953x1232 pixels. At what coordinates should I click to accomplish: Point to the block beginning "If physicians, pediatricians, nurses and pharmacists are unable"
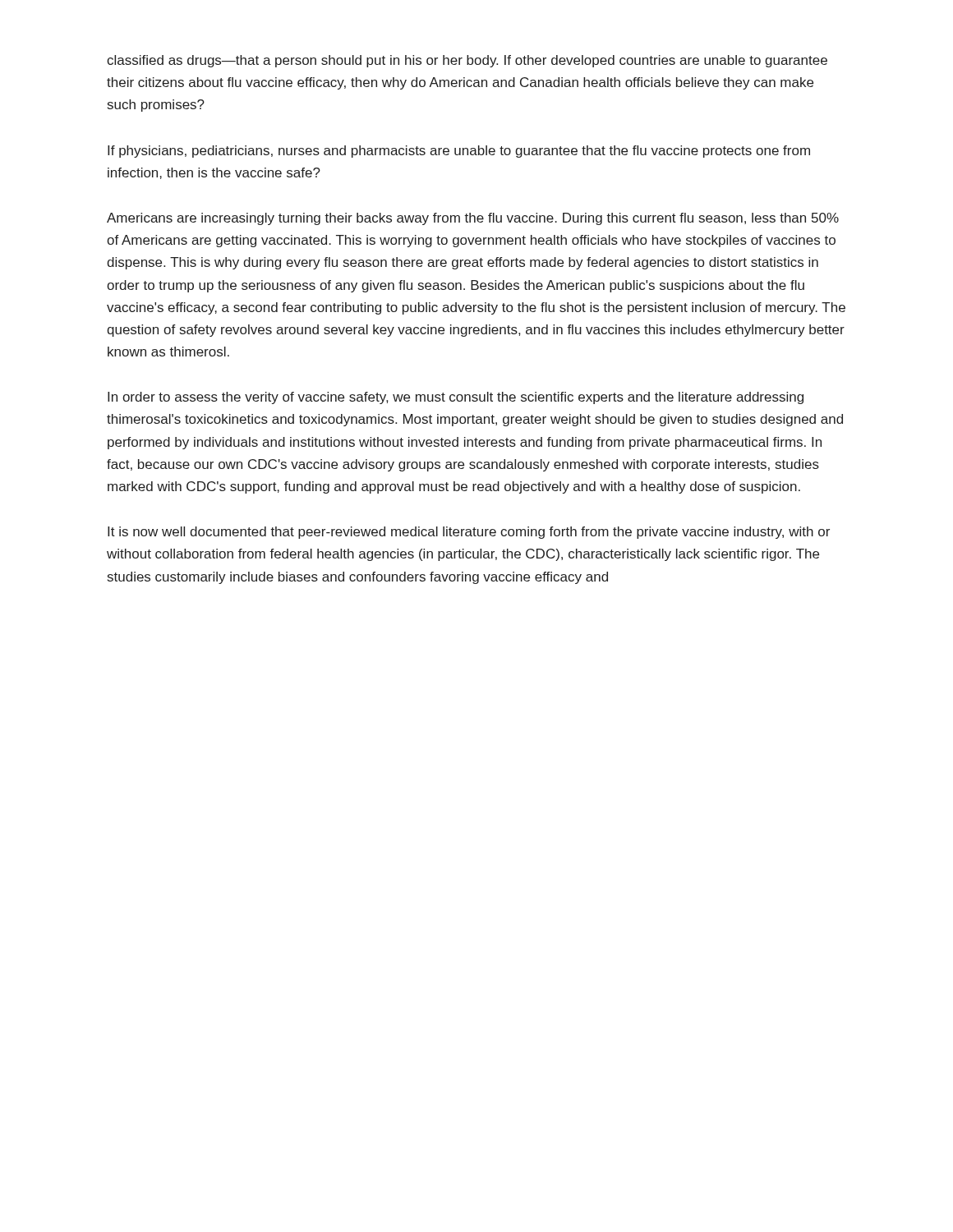point(459,162)
